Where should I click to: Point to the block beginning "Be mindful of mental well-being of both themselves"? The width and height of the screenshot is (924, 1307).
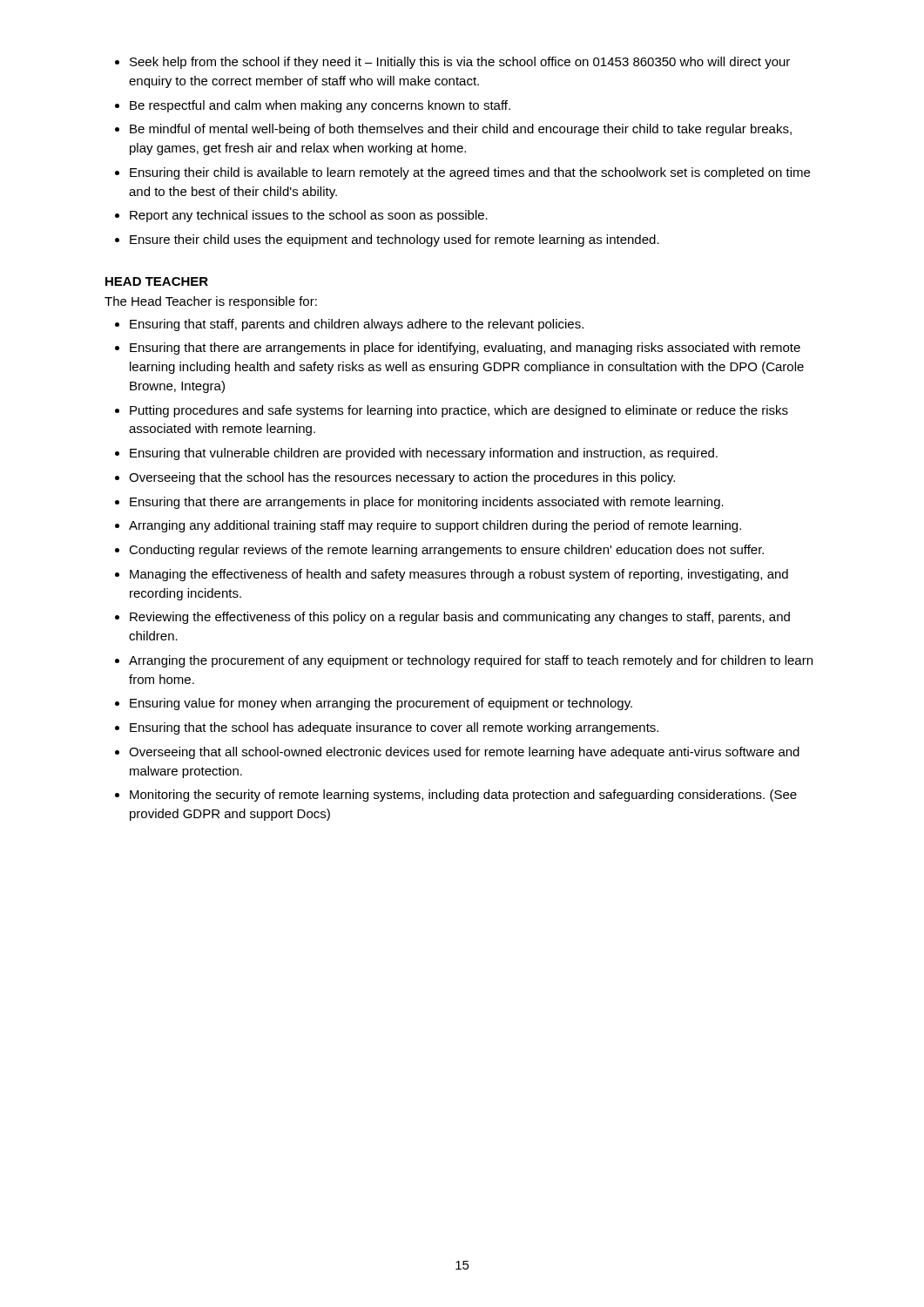pyautogui.click(x=474, y=139)
